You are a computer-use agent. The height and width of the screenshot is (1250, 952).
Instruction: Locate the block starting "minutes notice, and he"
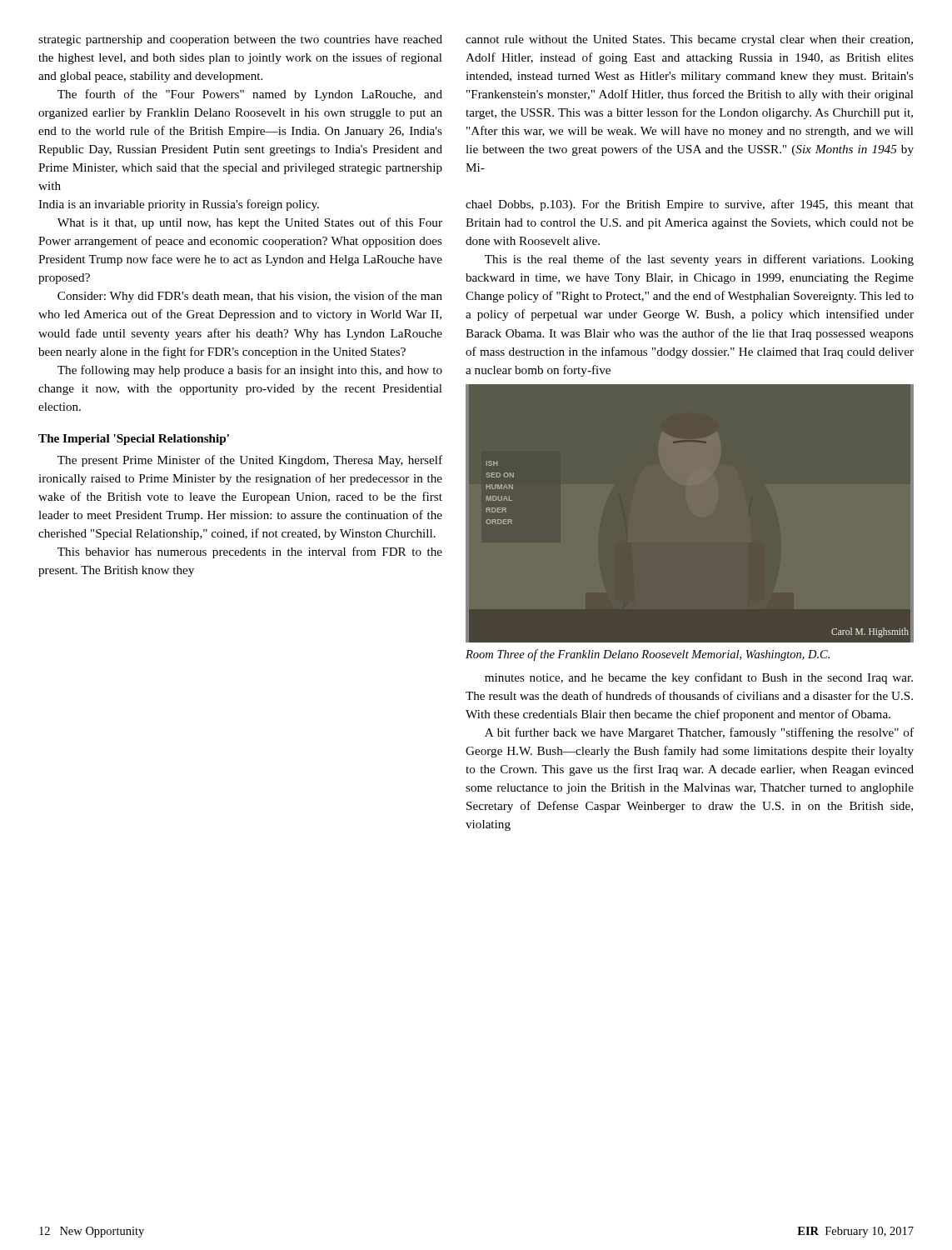coord(690,751)
